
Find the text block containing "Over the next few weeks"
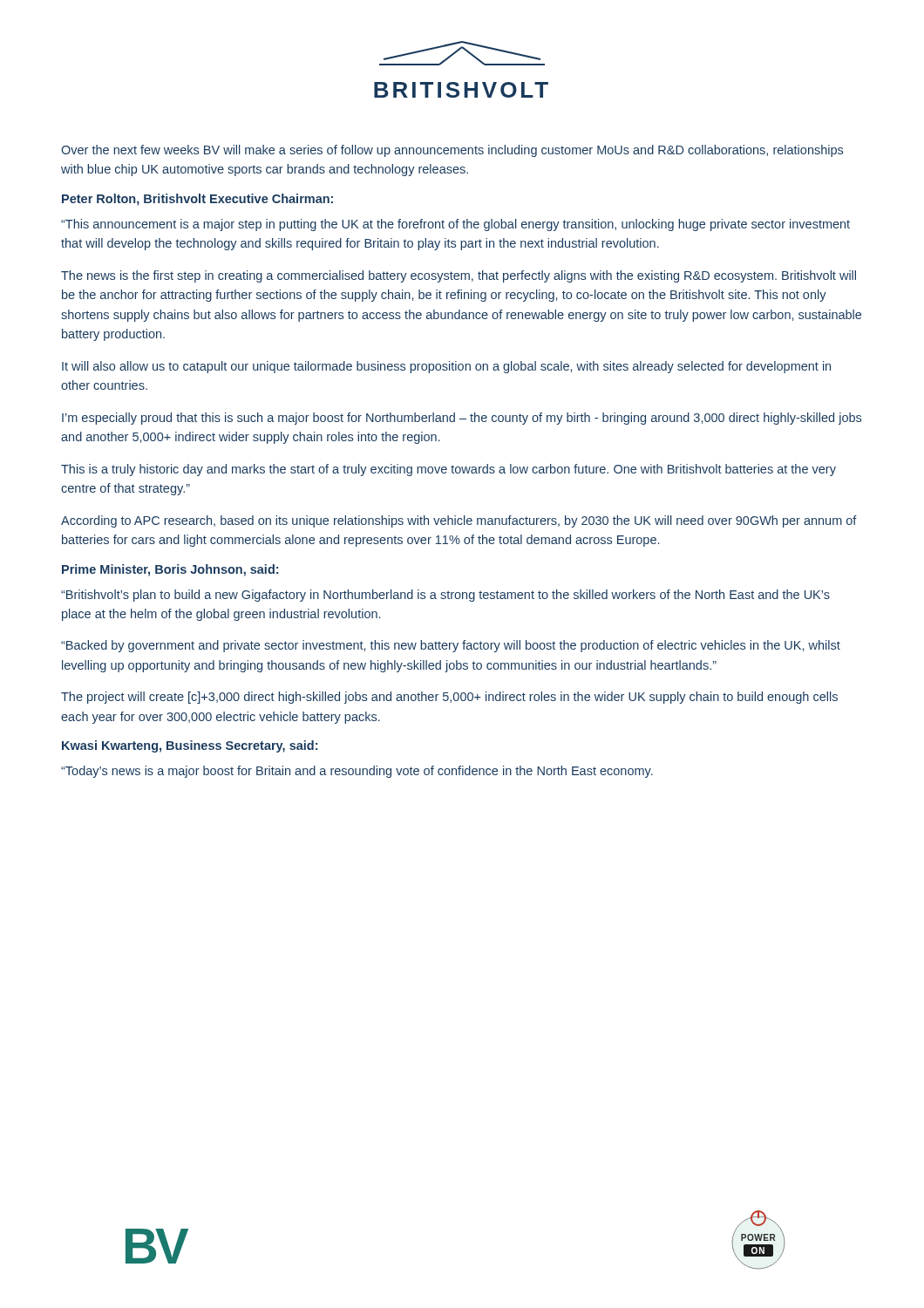(x=452, y=160)
